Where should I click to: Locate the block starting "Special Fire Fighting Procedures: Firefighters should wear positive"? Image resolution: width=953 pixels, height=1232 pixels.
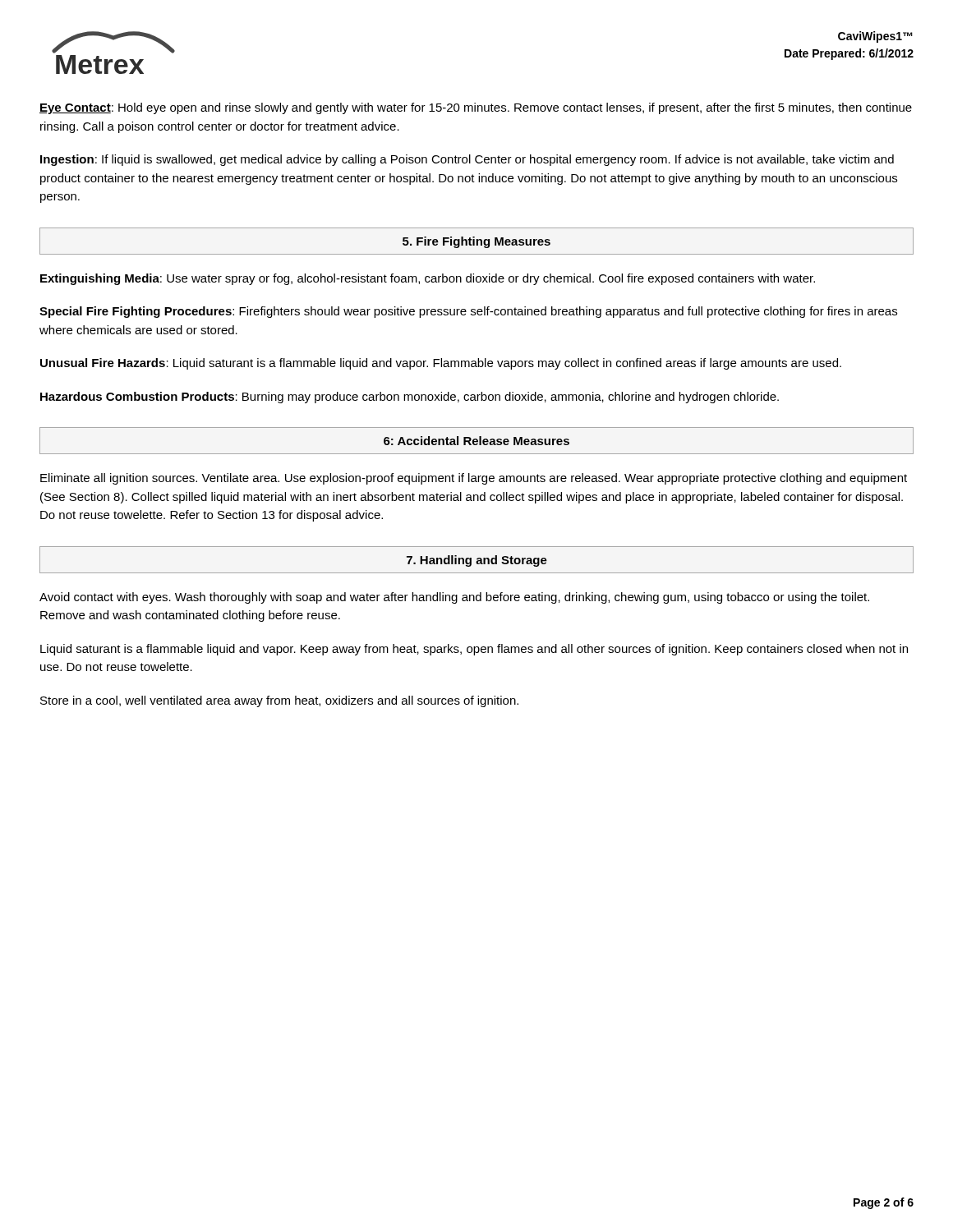tap(469, 320)
